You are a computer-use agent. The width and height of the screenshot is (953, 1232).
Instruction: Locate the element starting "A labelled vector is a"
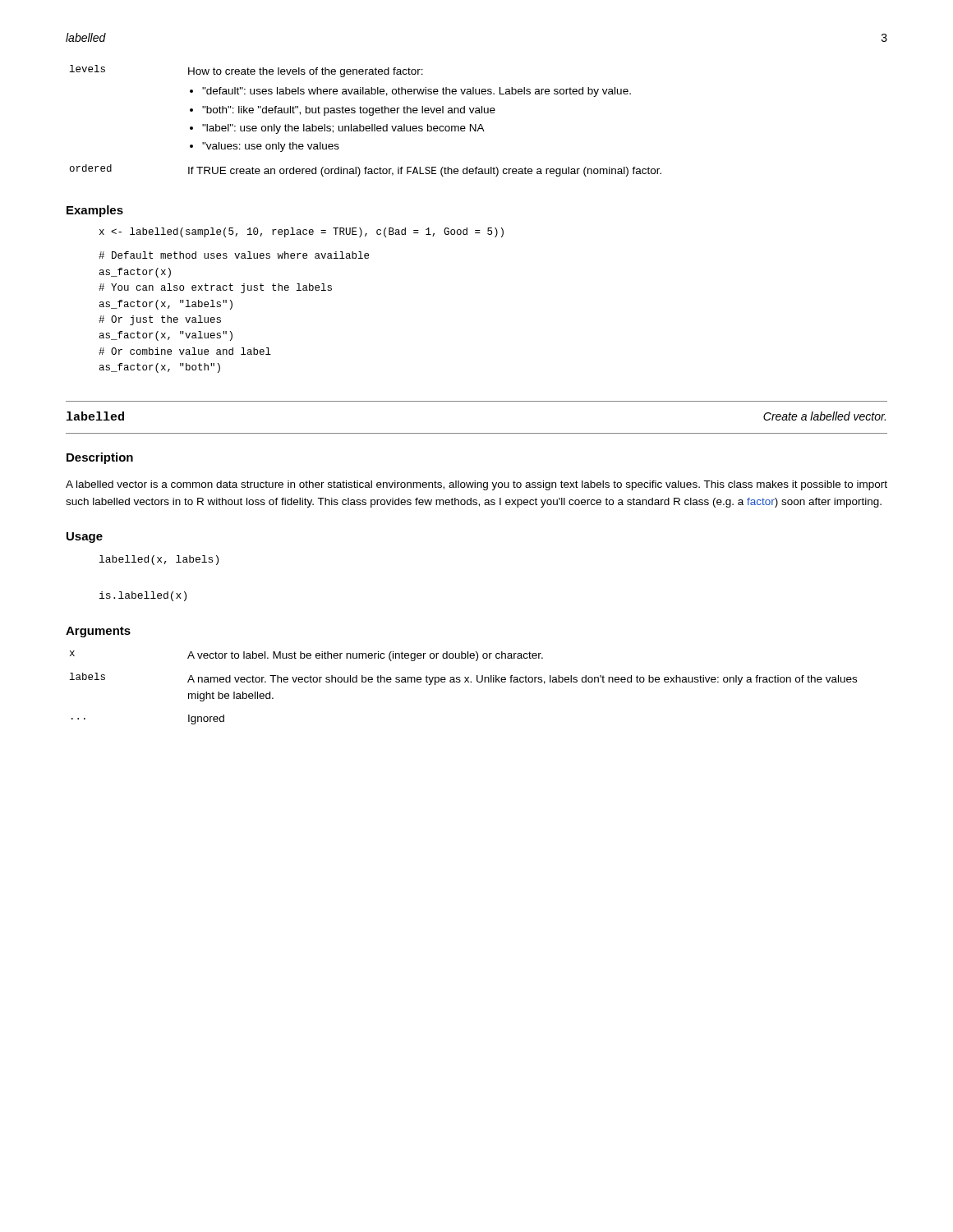476,493
